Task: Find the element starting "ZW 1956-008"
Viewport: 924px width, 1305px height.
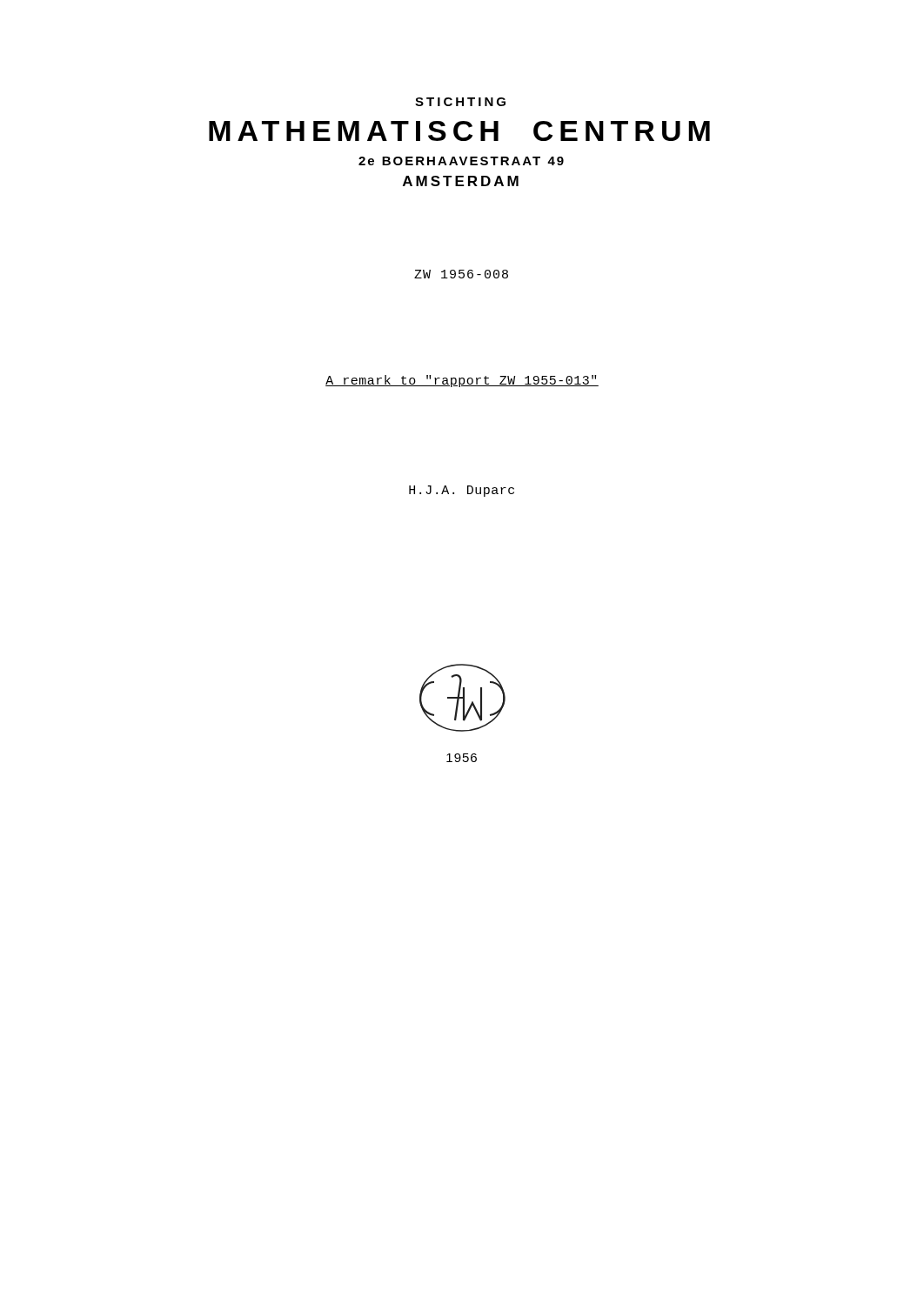Action: 462,275
